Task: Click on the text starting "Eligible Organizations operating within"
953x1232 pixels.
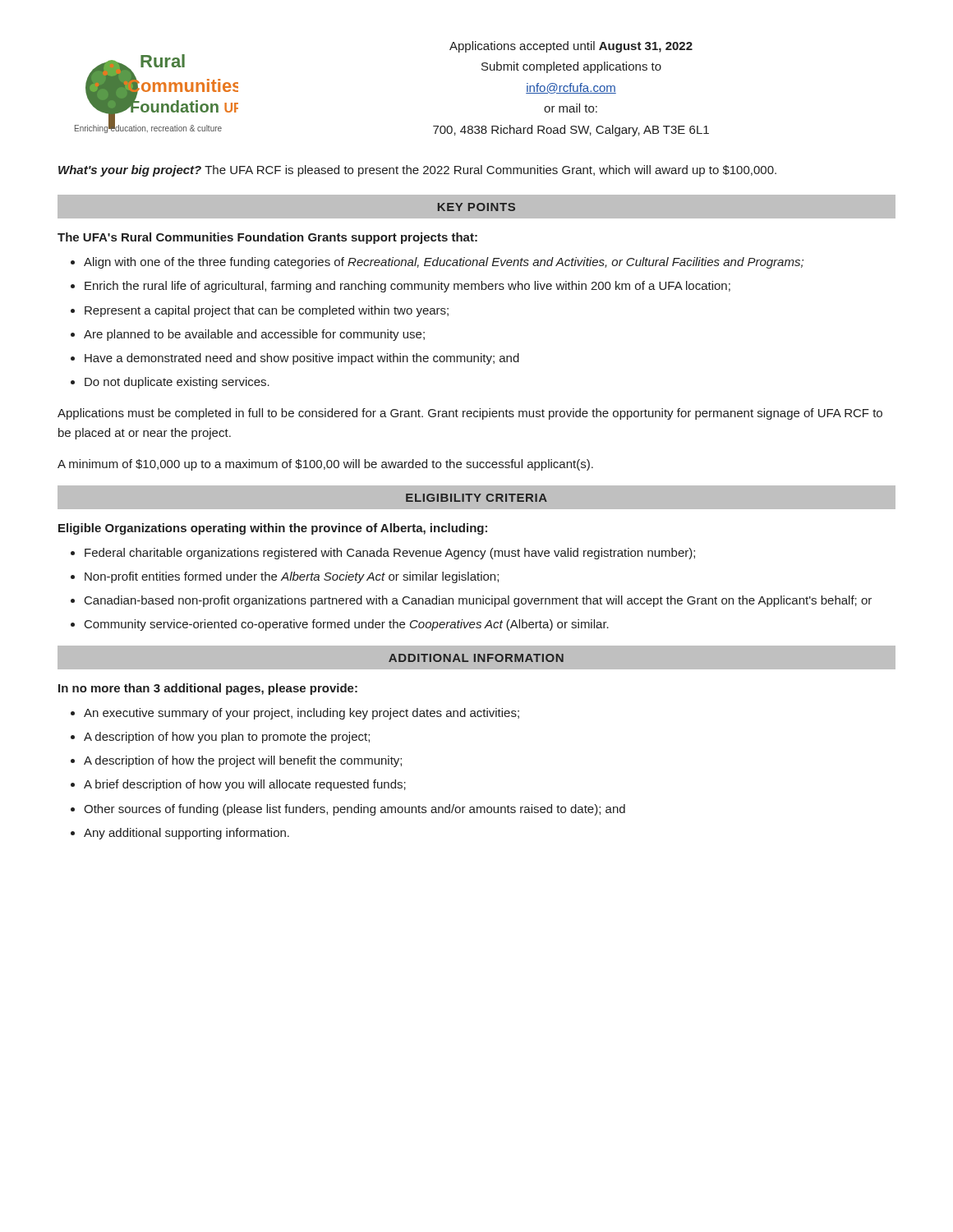Action: point(273,527)
